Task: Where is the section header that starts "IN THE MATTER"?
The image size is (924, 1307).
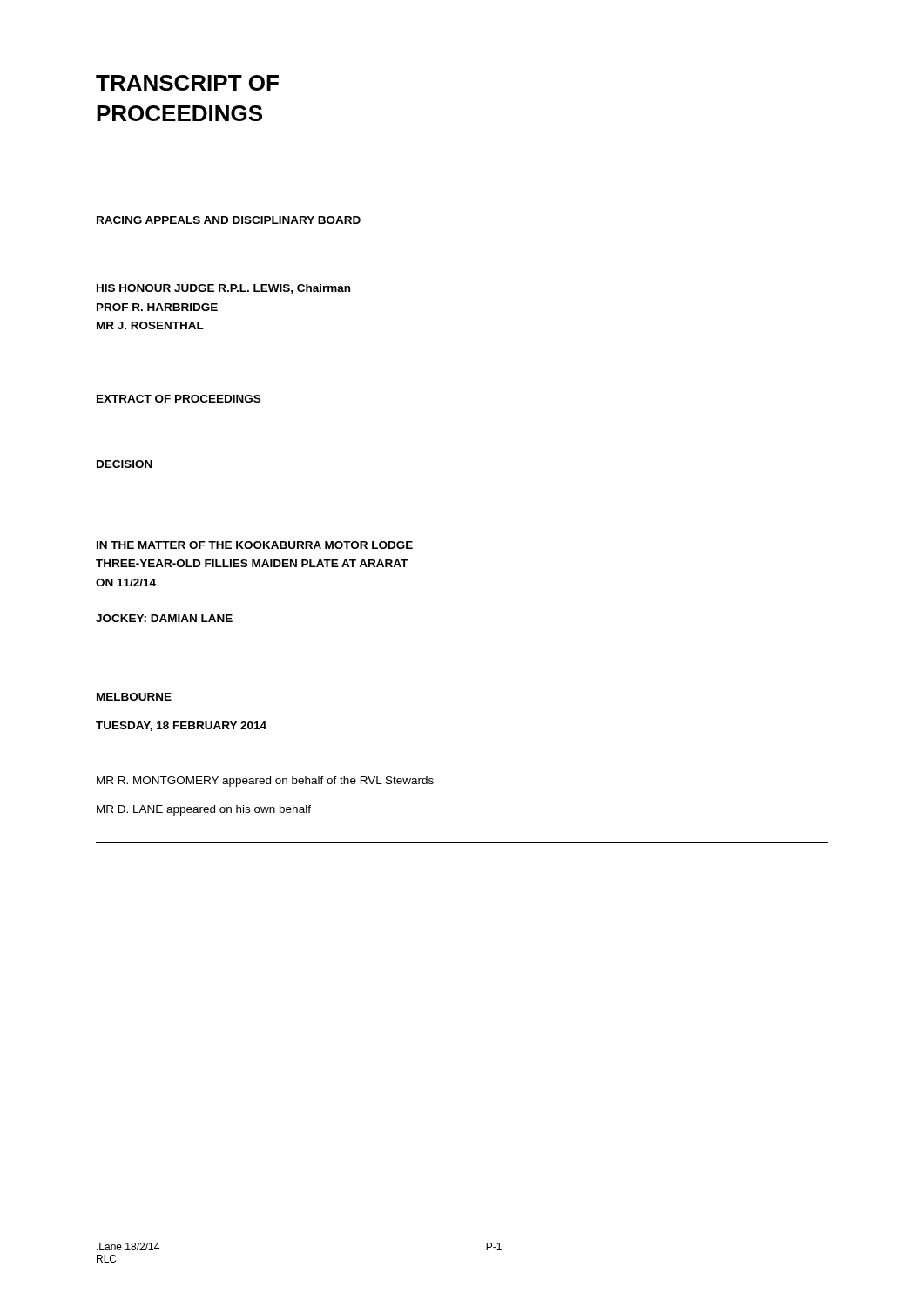Action: click(255, 545)
